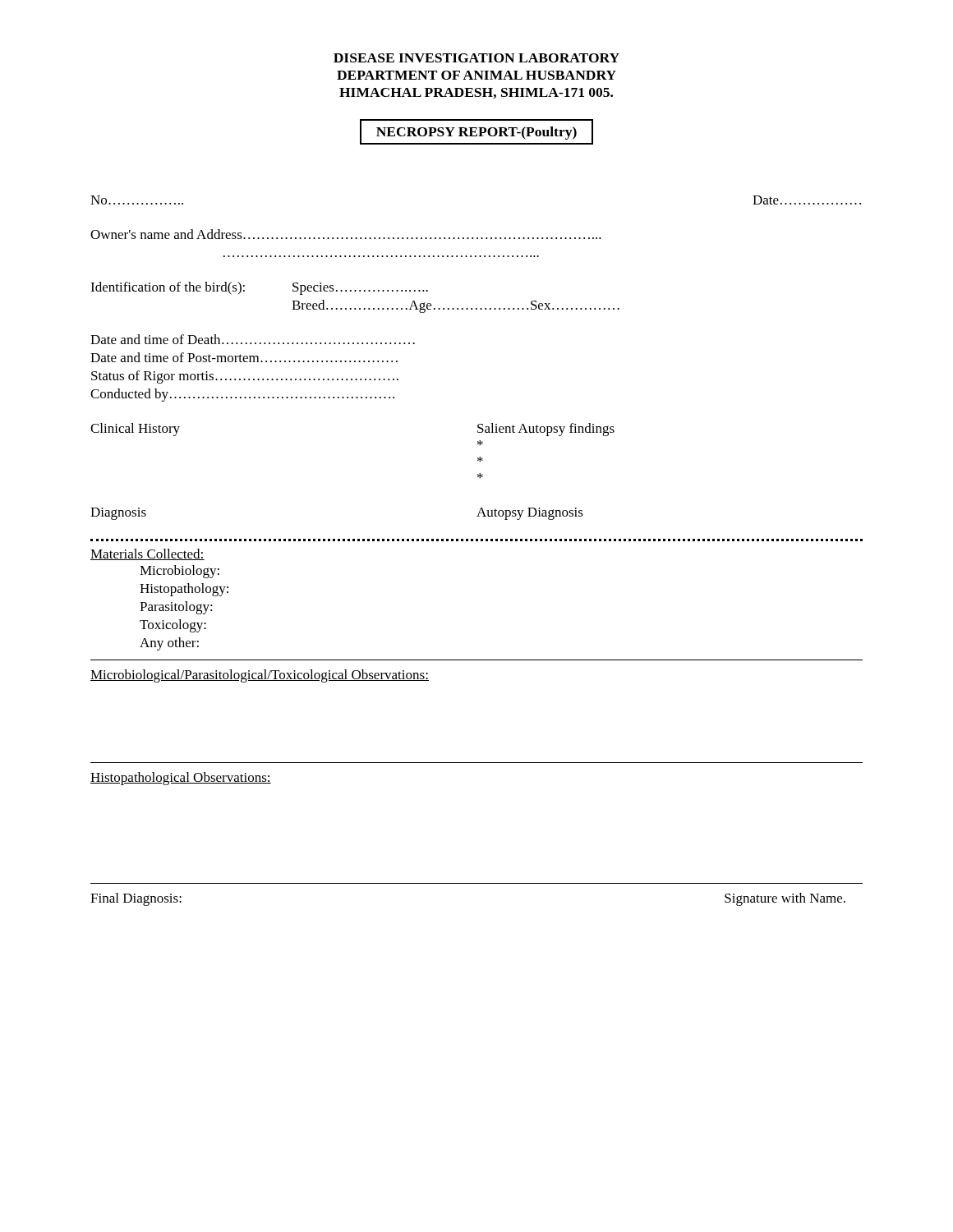Find "Autopsy Diagnosis" on this page
Image resolution: width=953 pixels, height=1232 pixels.
[530, 512]
